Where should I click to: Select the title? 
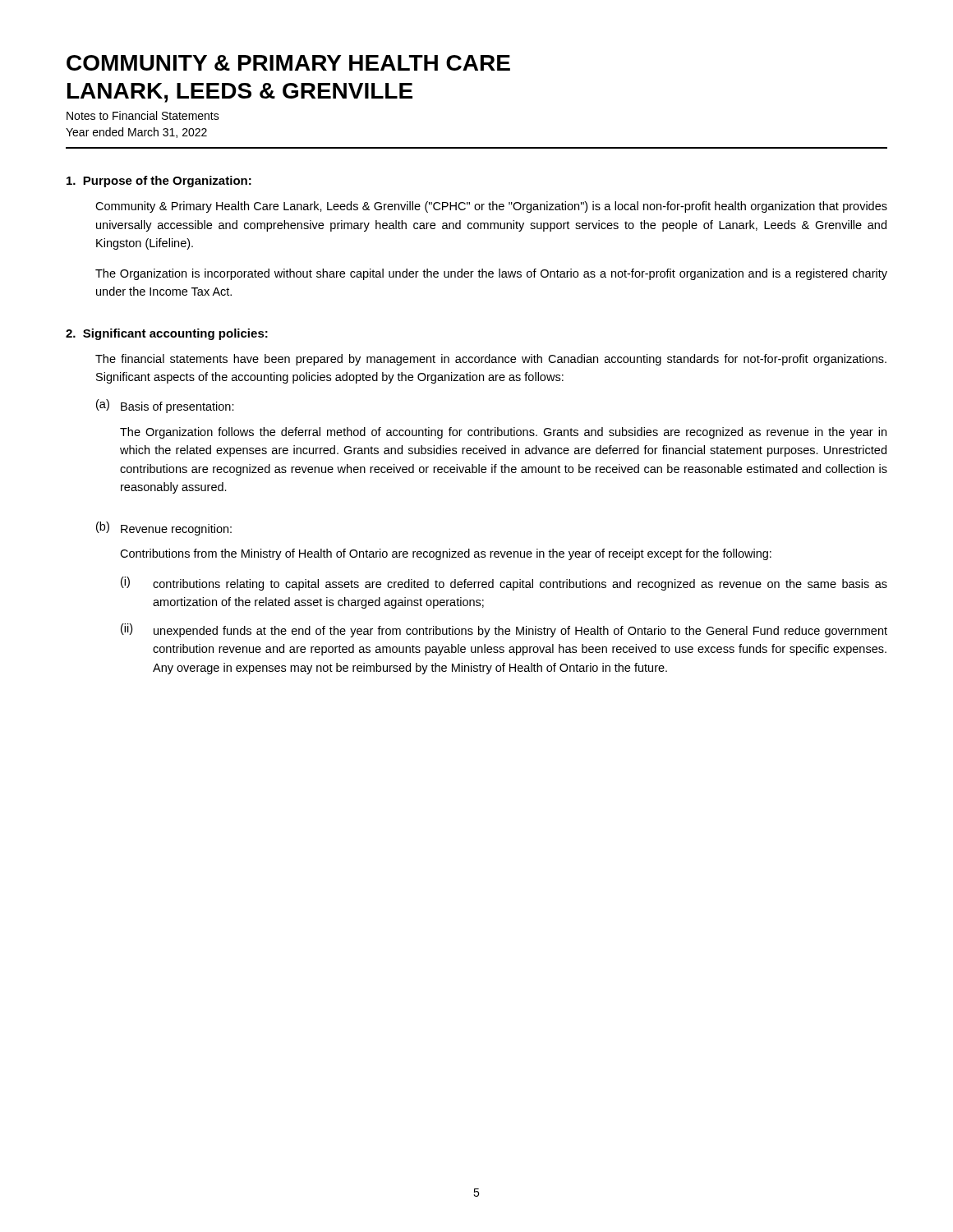tap(476, 77)
